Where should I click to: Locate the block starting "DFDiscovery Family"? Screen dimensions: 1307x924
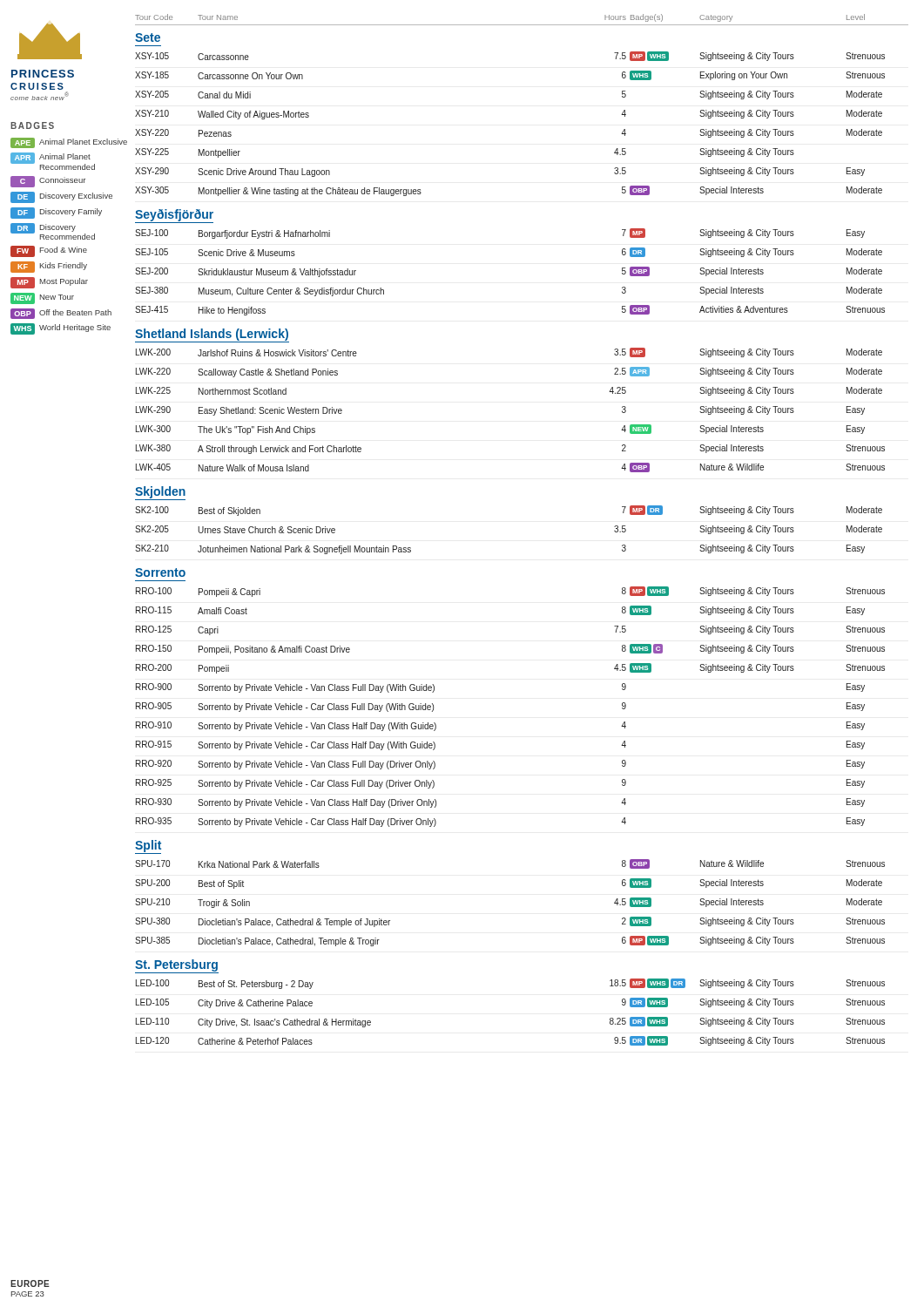[56, 212]
